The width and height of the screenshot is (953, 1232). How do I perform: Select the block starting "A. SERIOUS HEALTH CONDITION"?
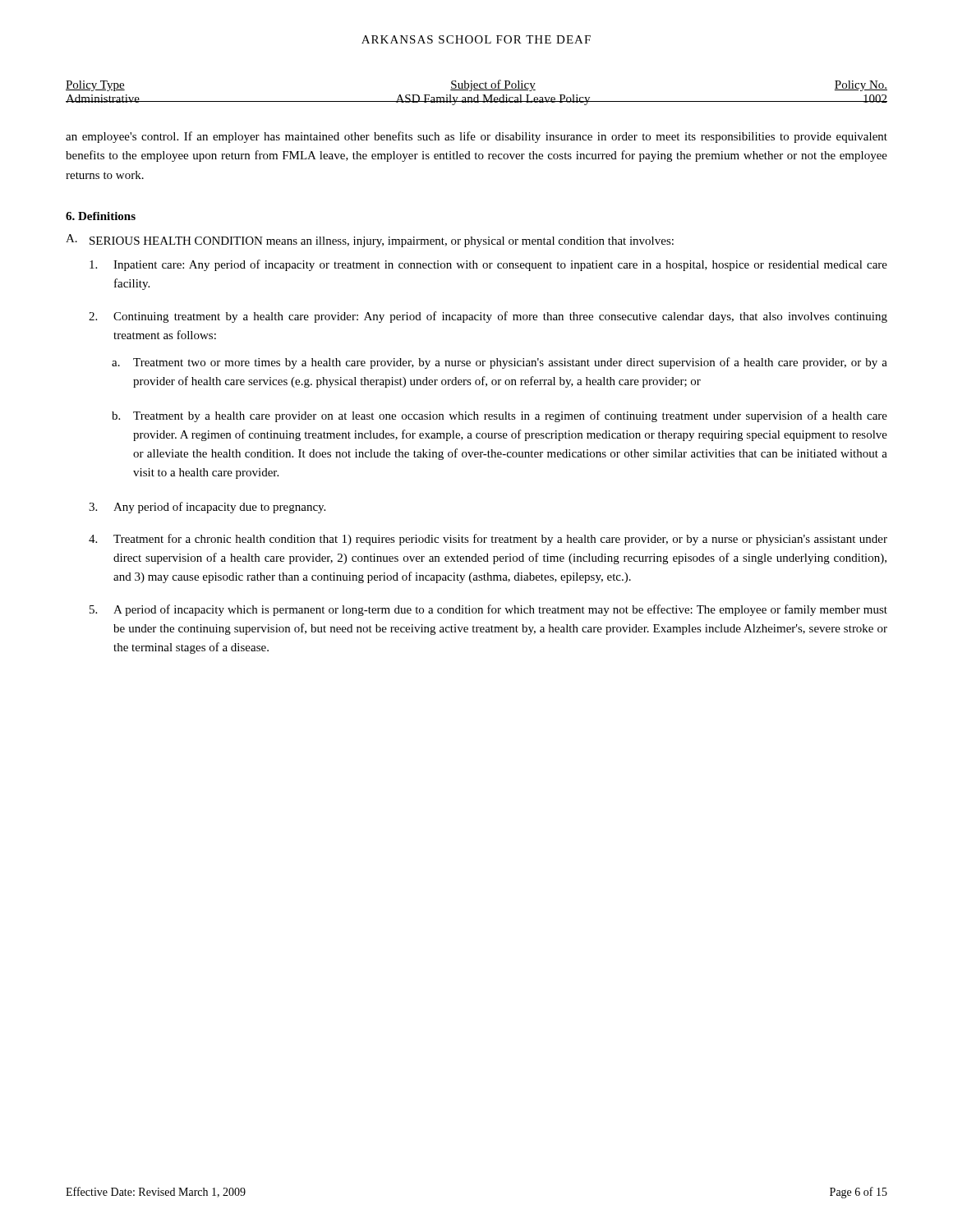[x=476, y=241]
